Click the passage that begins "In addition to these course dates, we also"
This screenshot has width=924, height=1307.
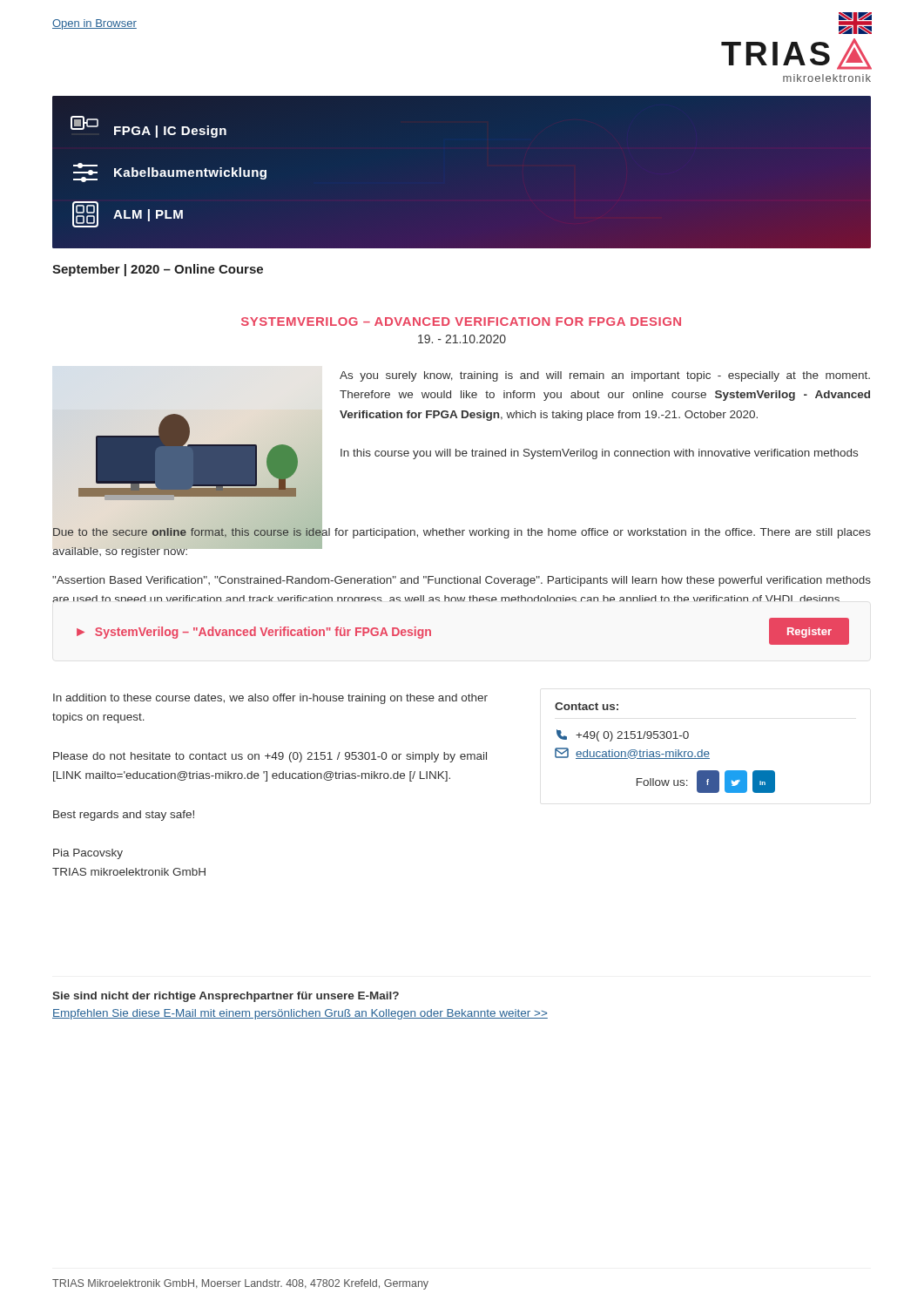coord(270,785)
